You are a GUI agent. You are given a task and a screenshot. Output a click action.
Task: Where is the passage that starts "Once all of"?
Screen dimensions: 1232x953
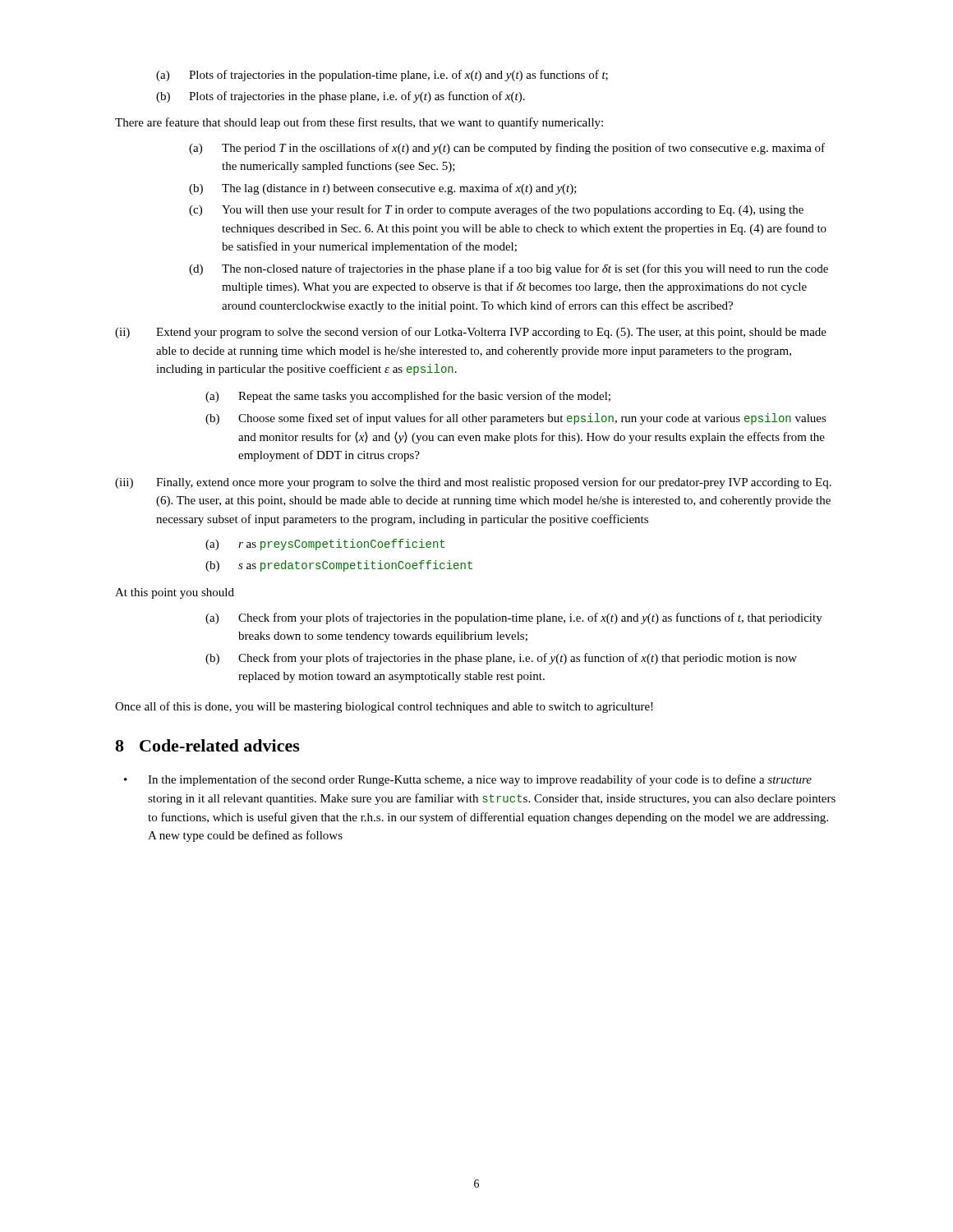coord(385,706)
